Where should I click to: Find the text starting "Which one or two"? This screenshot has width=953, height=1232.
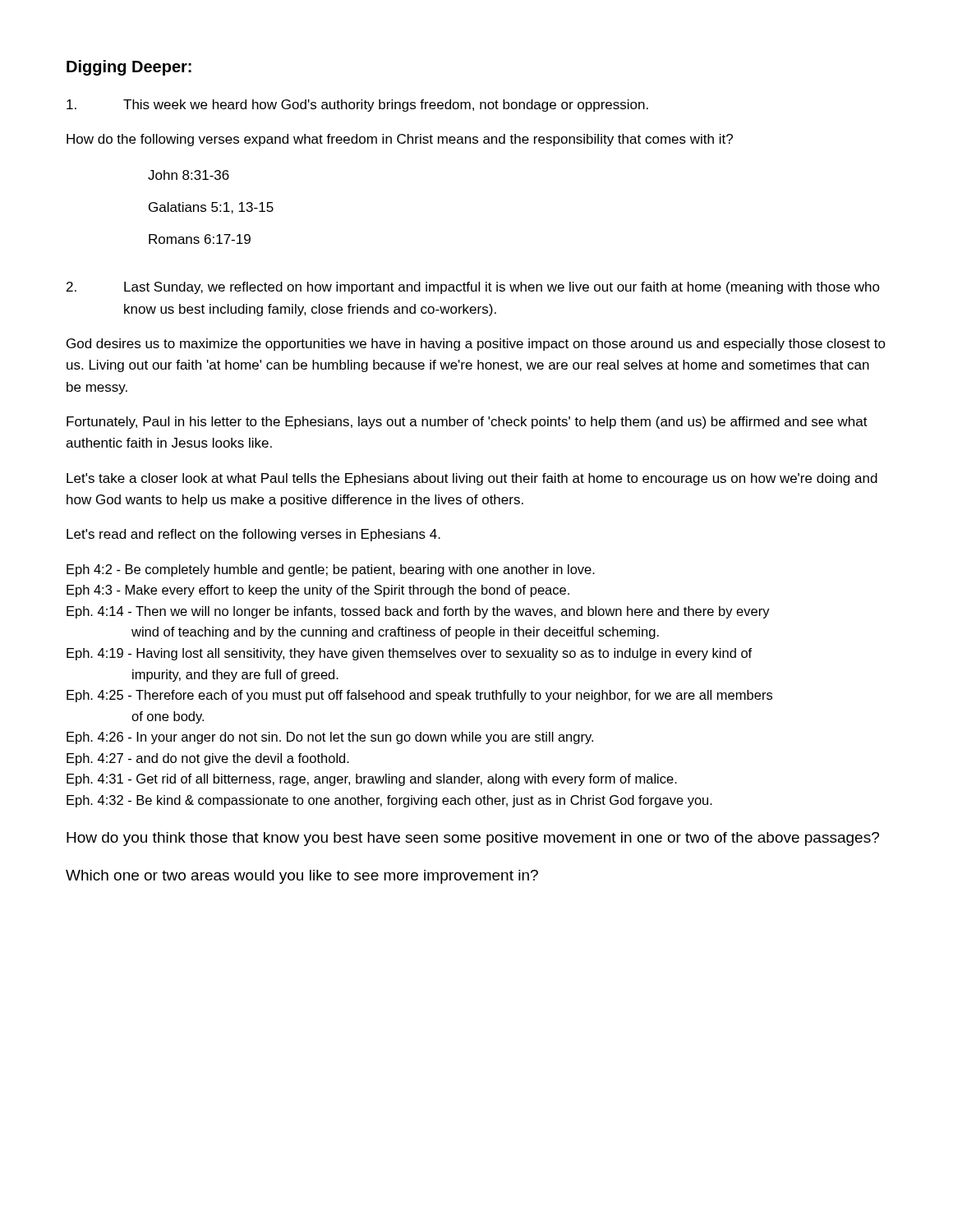(302, 875)
